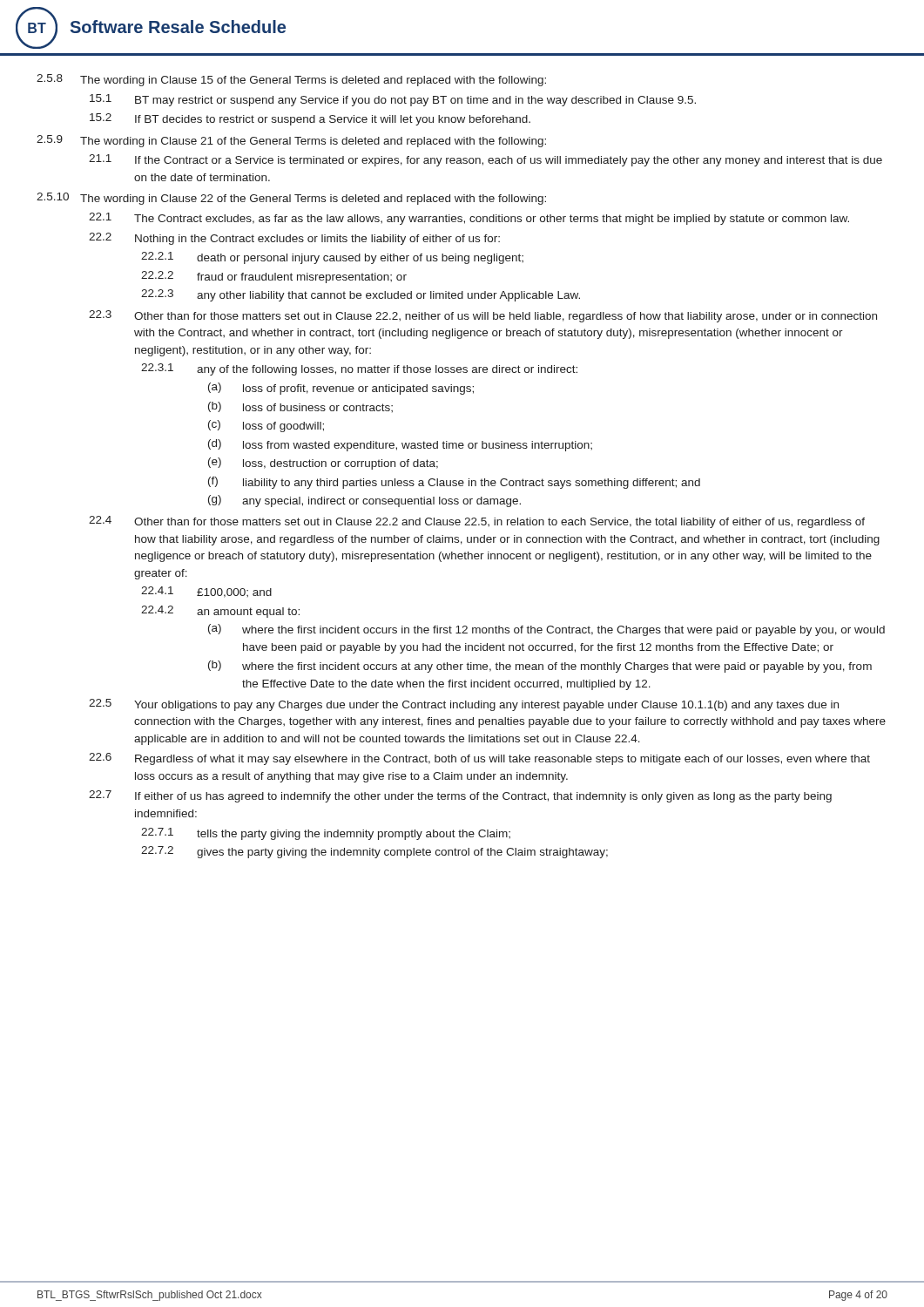Locate the list item with the text "(e) loss, destruction or corruption of data;"
Image resolution: width=924 pixels, height=1307 pixels.
click(x=323, y=464)
